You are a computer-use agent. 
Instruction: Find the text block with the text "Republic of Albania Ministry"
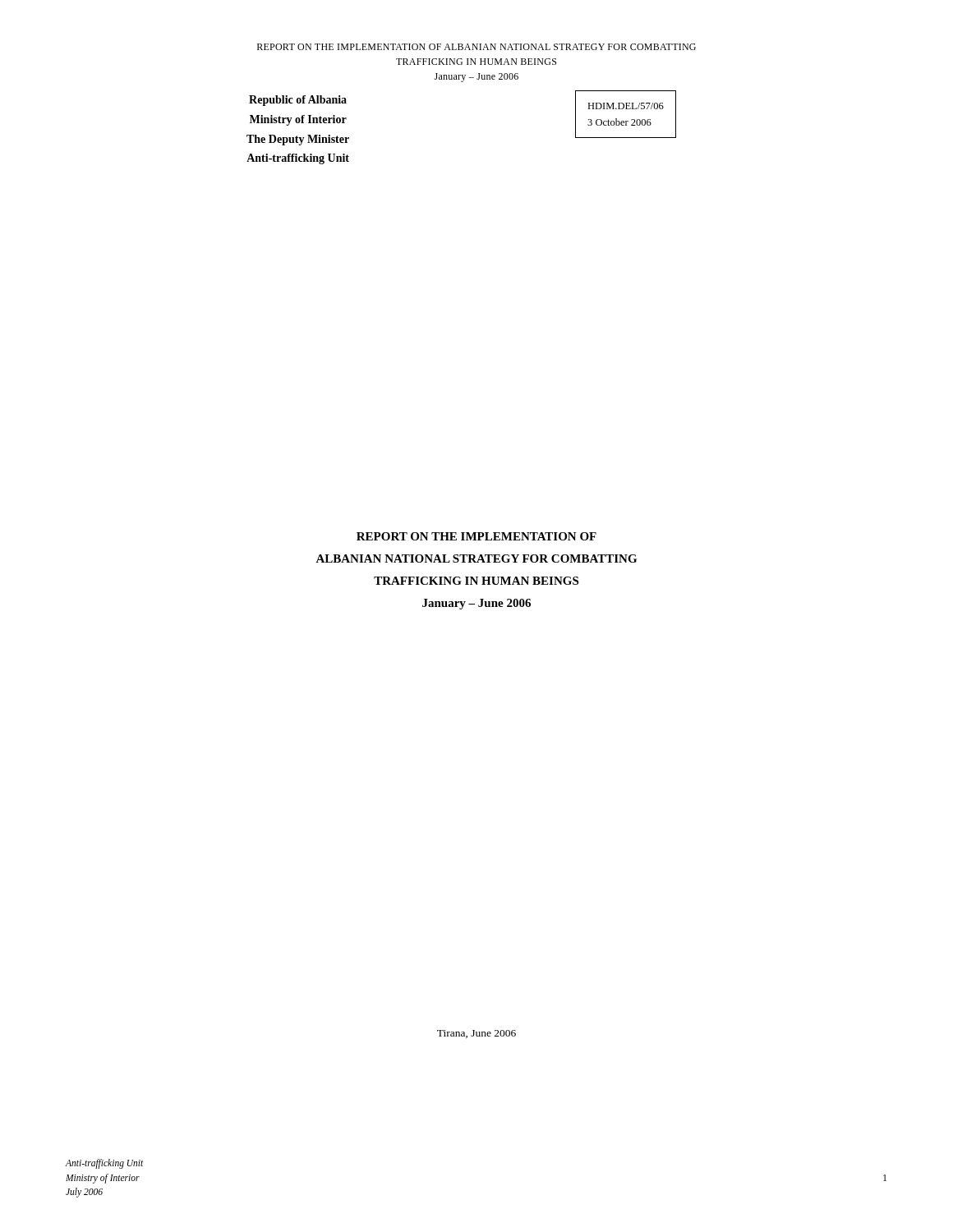298,129
